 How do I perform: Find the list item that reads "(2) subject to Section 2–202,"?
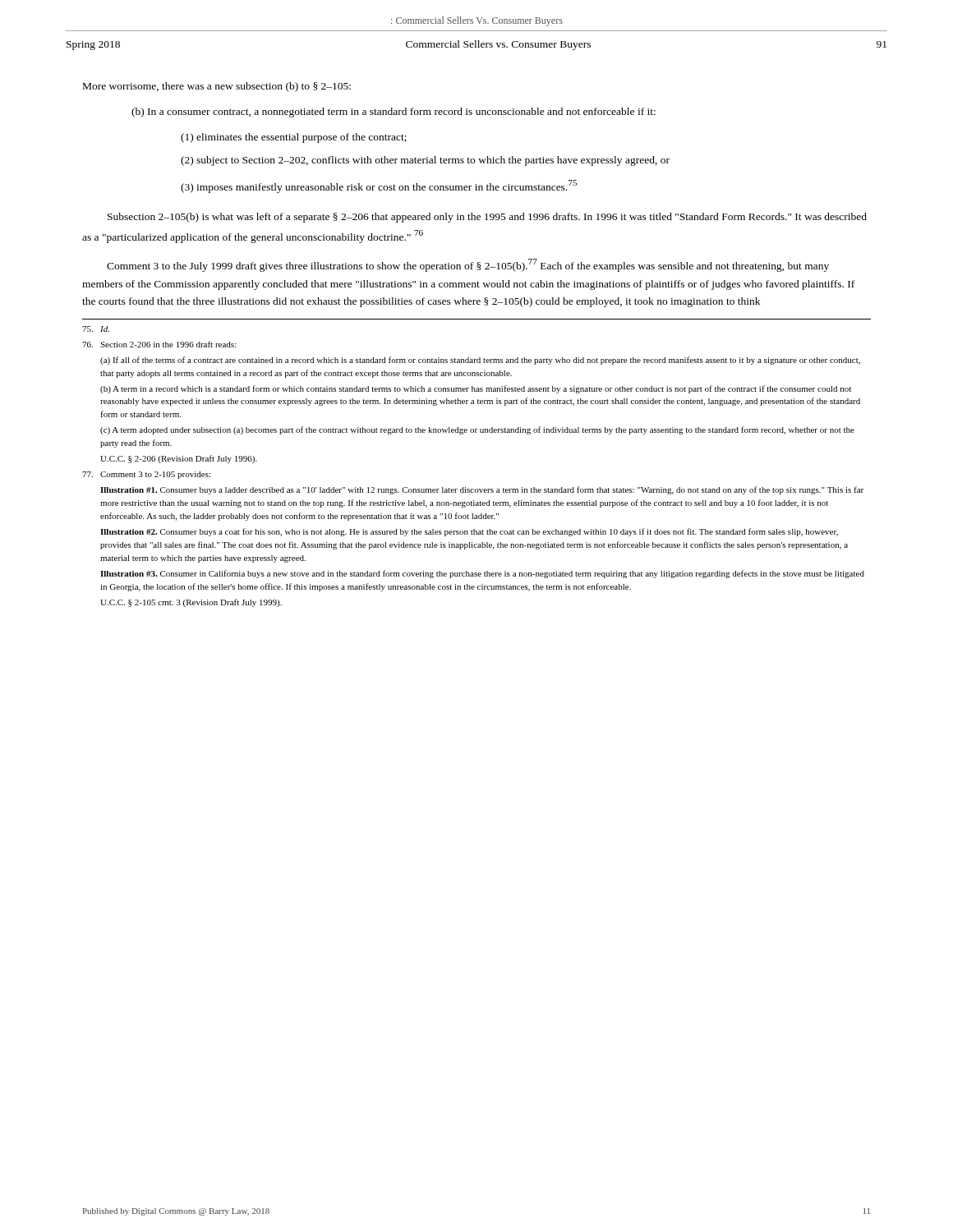click(x=425, y=160)
